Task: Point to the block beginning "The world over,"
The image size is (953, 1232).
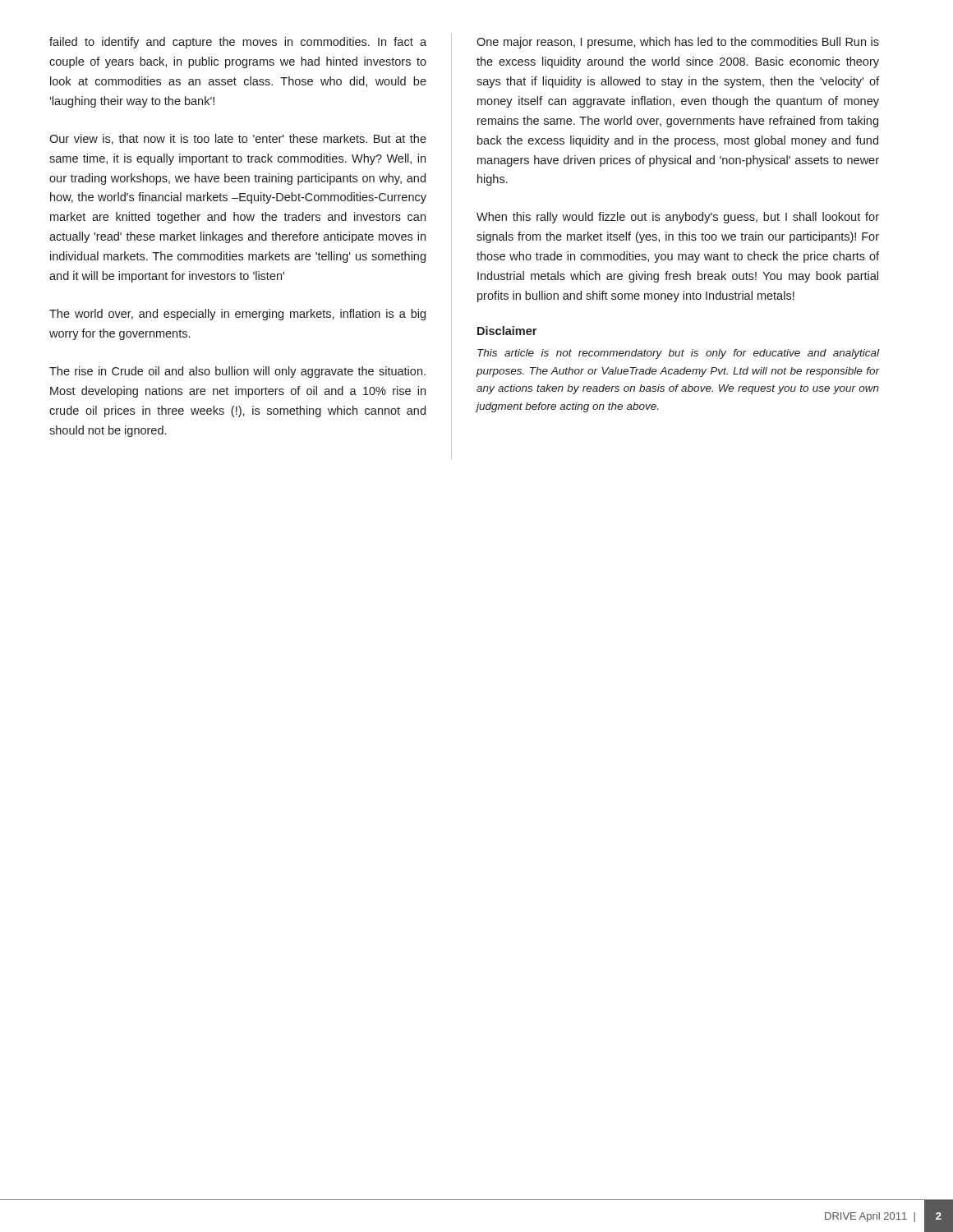Action: pos(238,324)
